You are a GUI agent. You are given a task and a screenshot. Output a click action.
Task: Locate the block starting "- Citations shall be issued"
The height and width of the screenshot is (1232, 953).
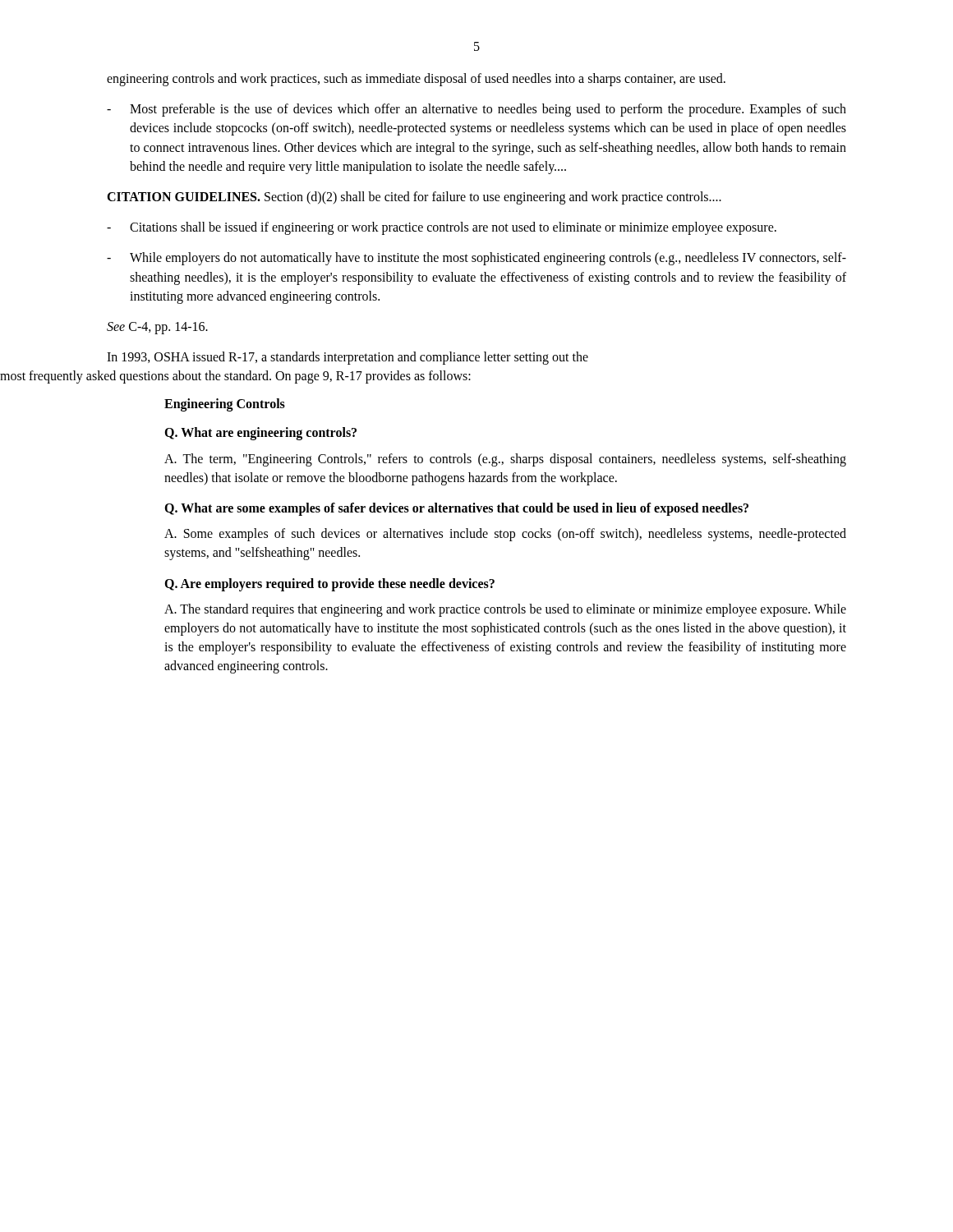[x=476, y=227]
